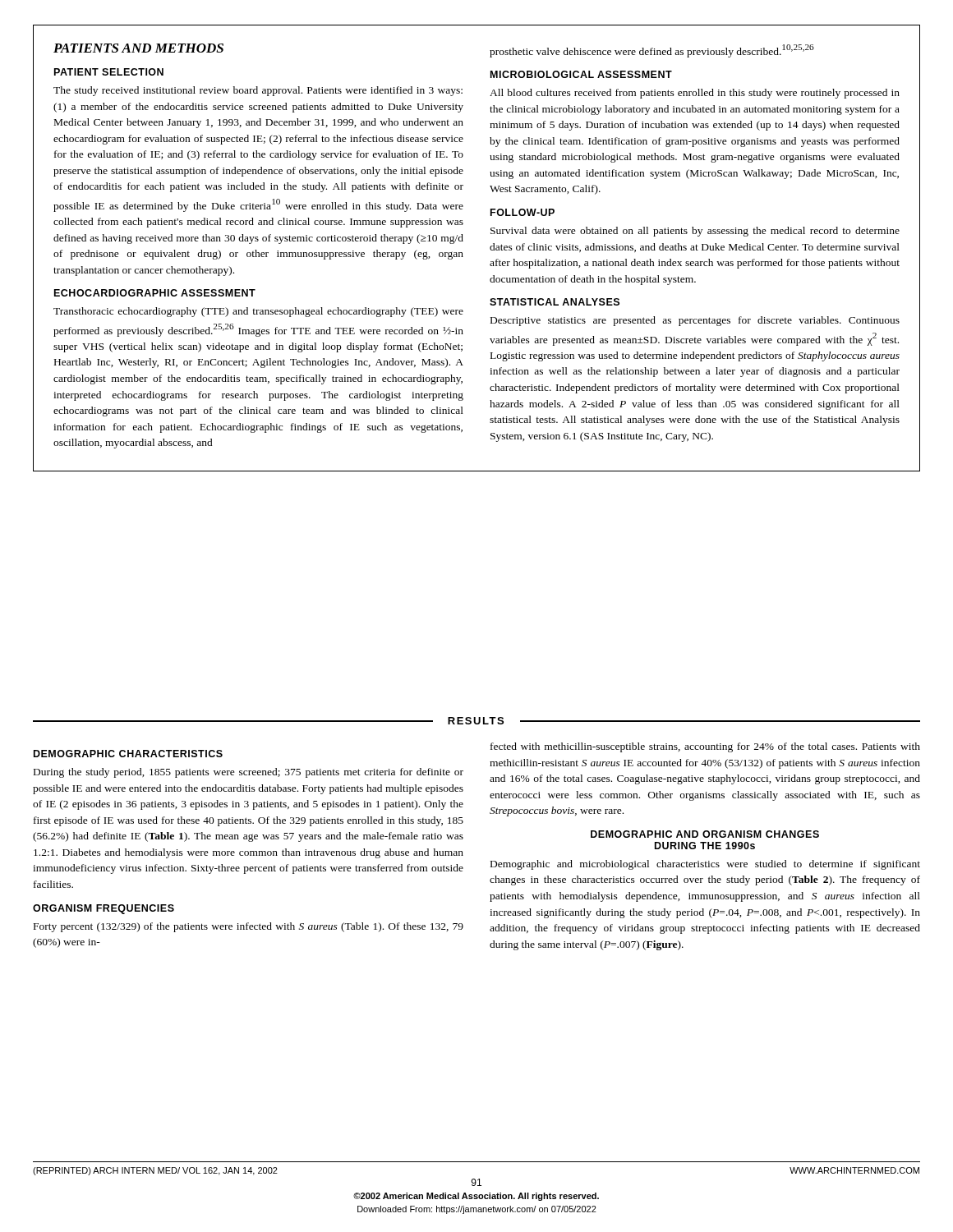Find the section header containing "STATISTICAL ANALYSES"
Viewport: 953px width, 1232px height.
coord(555,302)
